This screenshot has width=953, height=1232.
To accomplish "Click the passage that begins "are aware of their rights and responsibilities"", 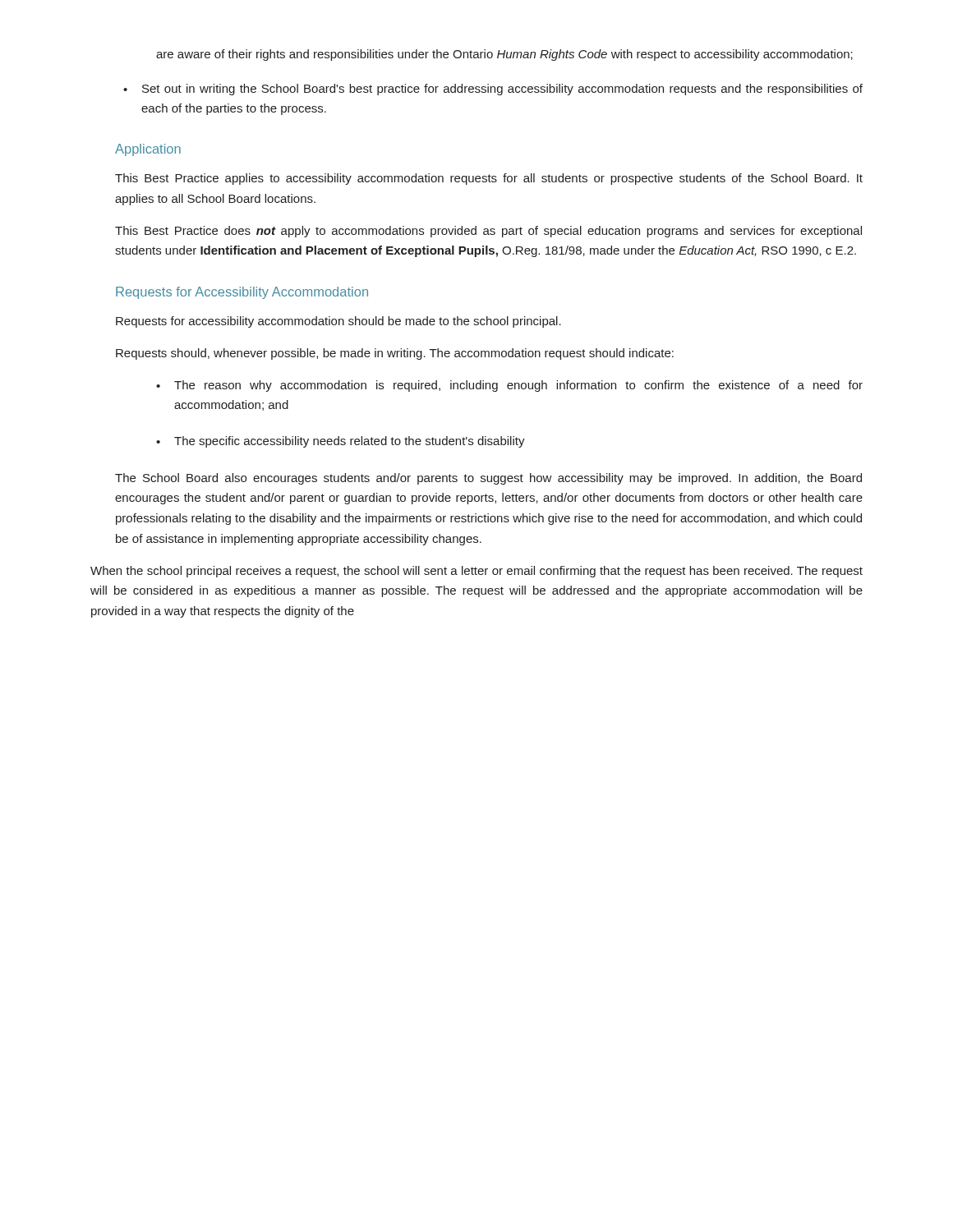I will pos(505,54).
